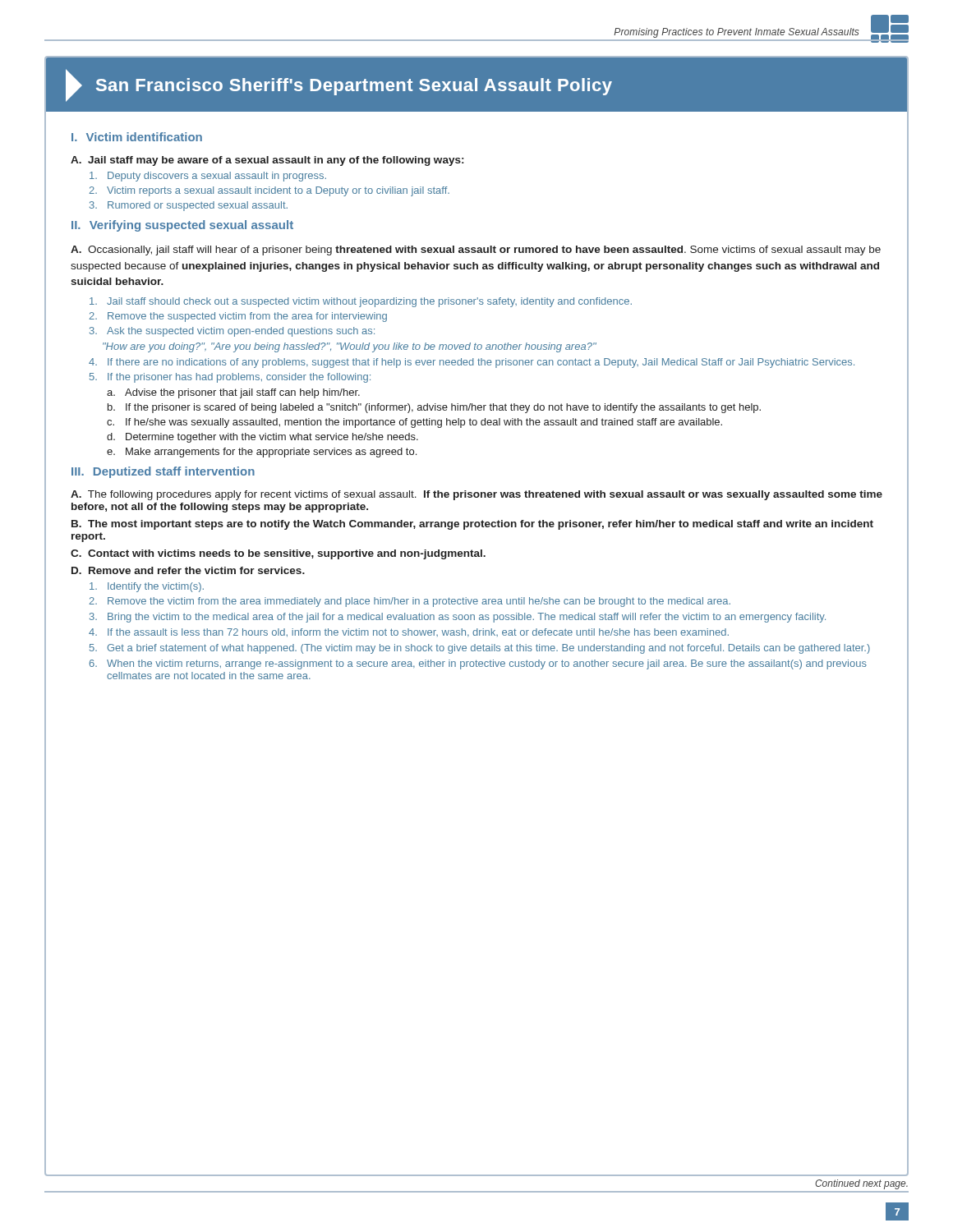
Task: Navigate to the passage starting "I. Victim identification"
Action: [x=137, y=137]
